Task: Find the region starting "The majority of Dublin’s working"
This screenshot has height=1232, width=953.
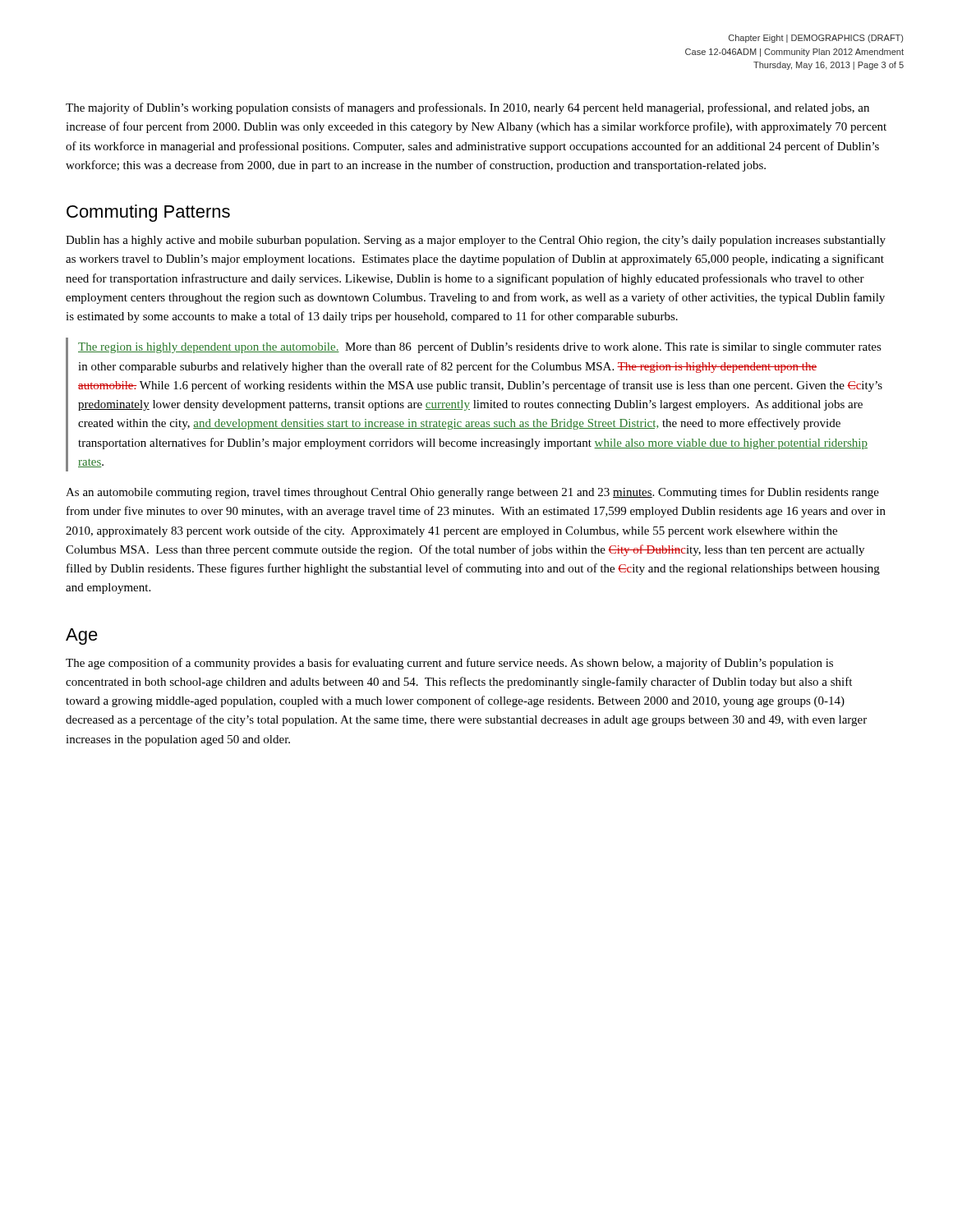Action: point(476,137)
